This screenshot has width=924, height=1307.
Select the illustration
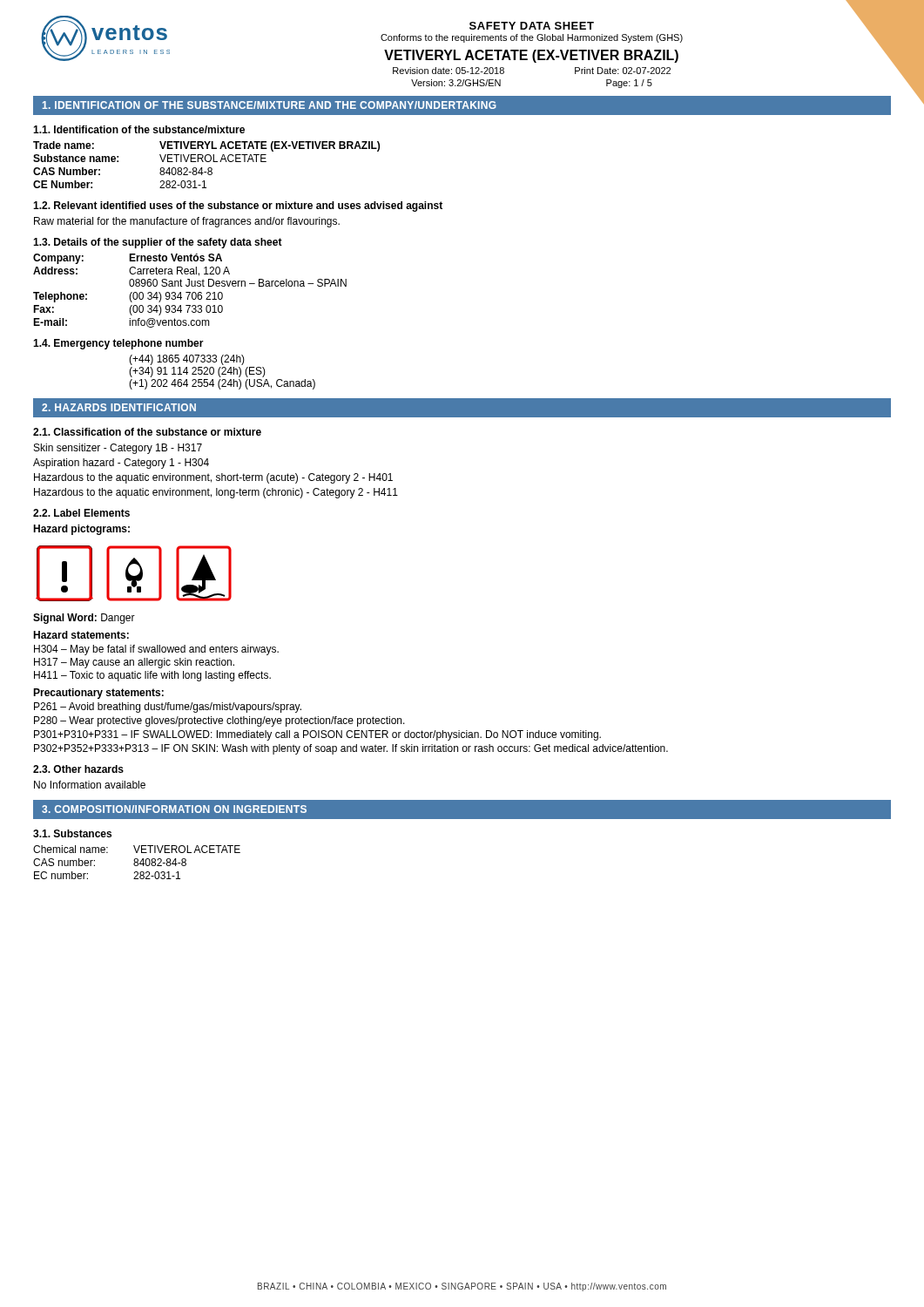click(462, 573)
